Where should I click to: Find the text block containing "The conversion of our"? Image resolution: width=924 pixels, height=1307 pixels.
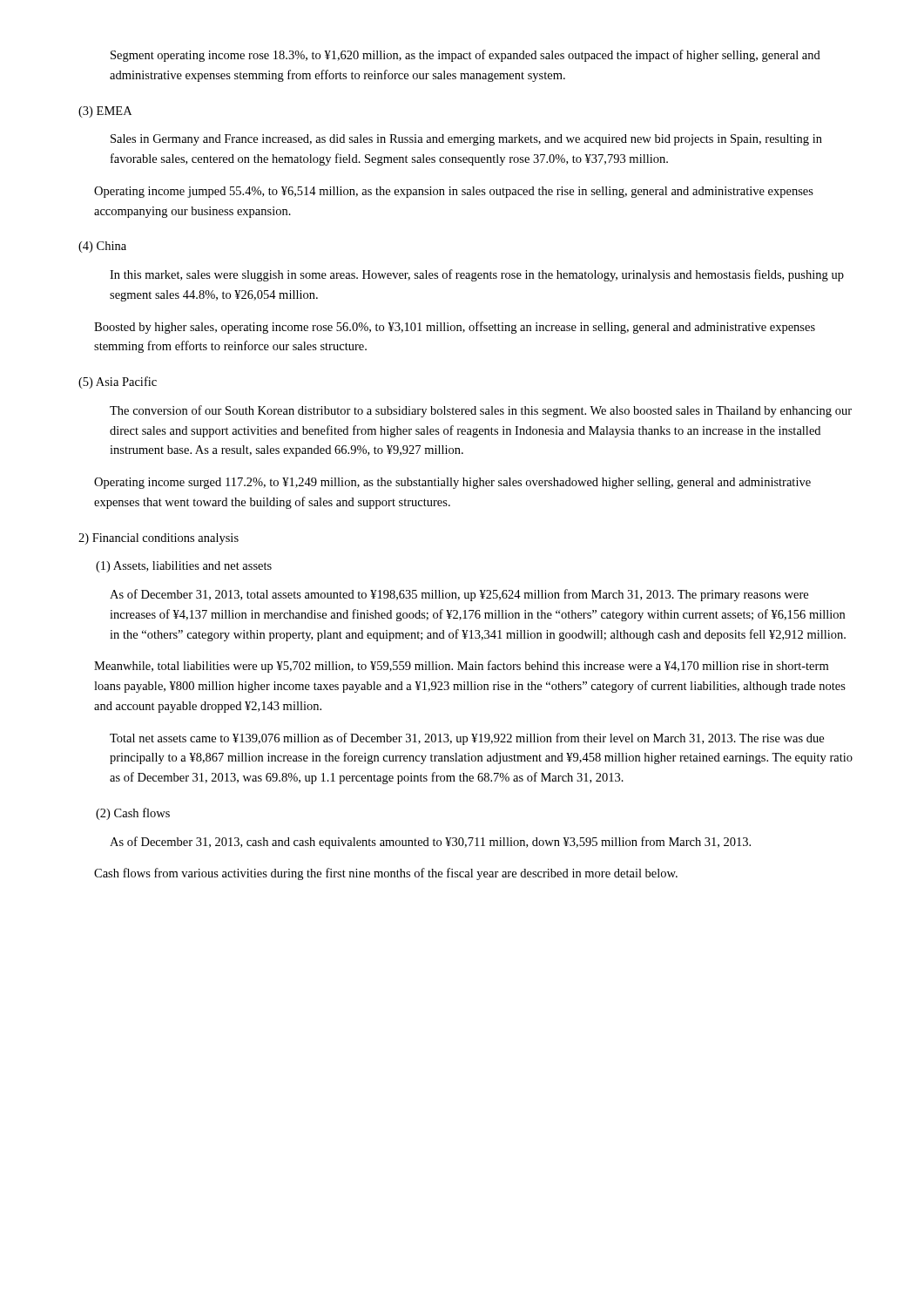tap(482, 430)
